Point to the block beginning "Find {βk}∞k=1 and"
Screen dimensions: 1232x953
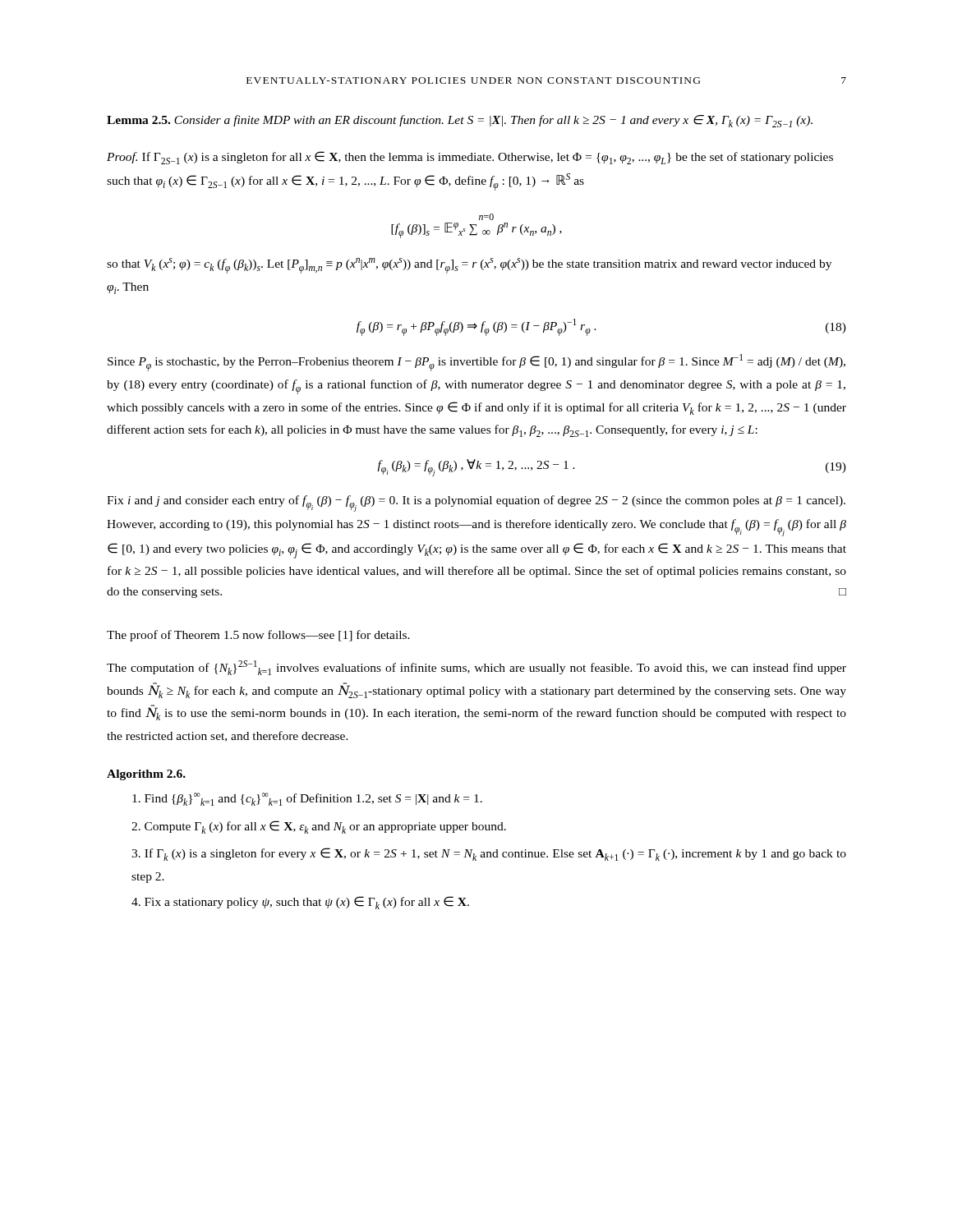click(307, 799)
